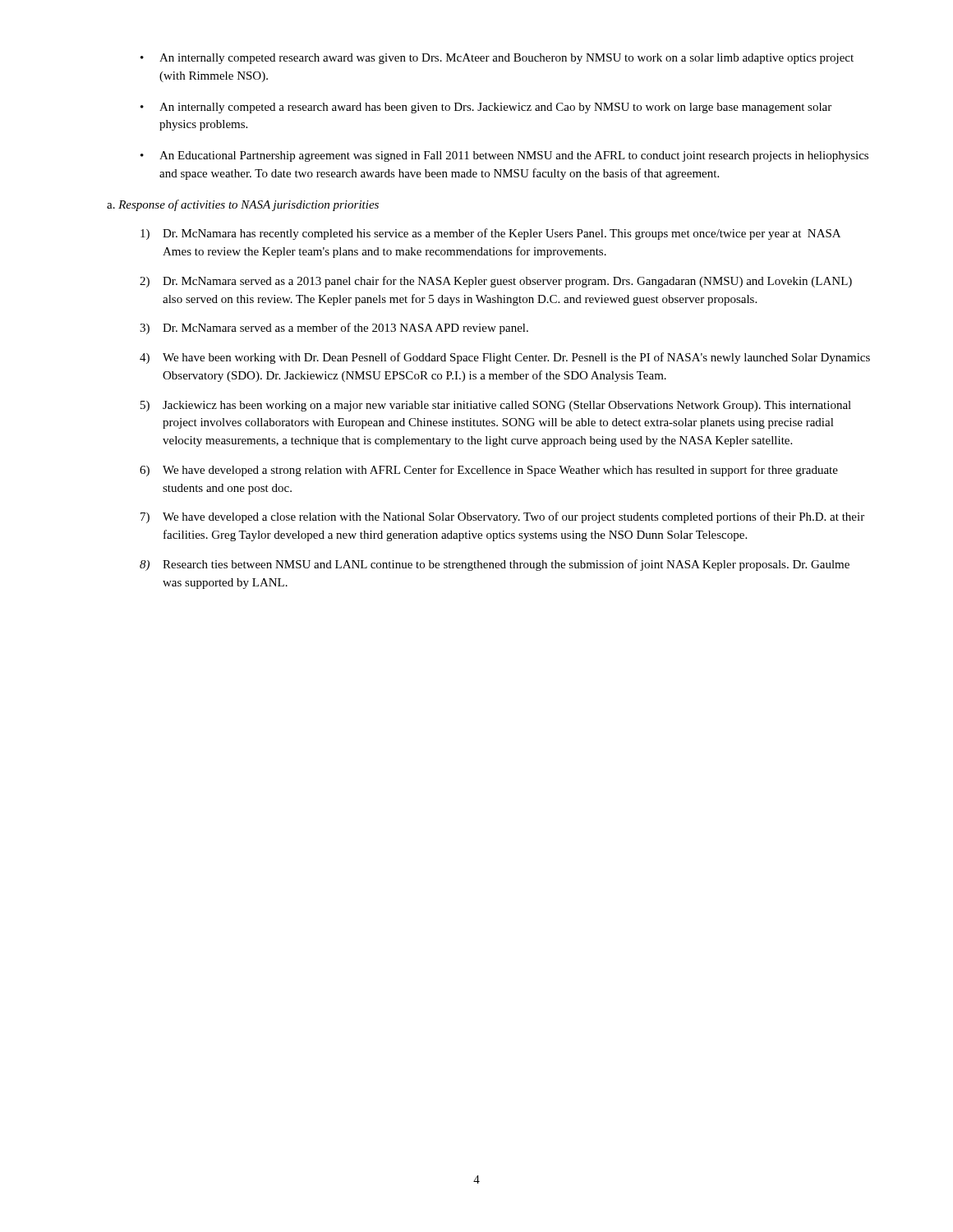
Task: Find the list item that says "2) Dr. McNamara"
Action: pos(505,290)
